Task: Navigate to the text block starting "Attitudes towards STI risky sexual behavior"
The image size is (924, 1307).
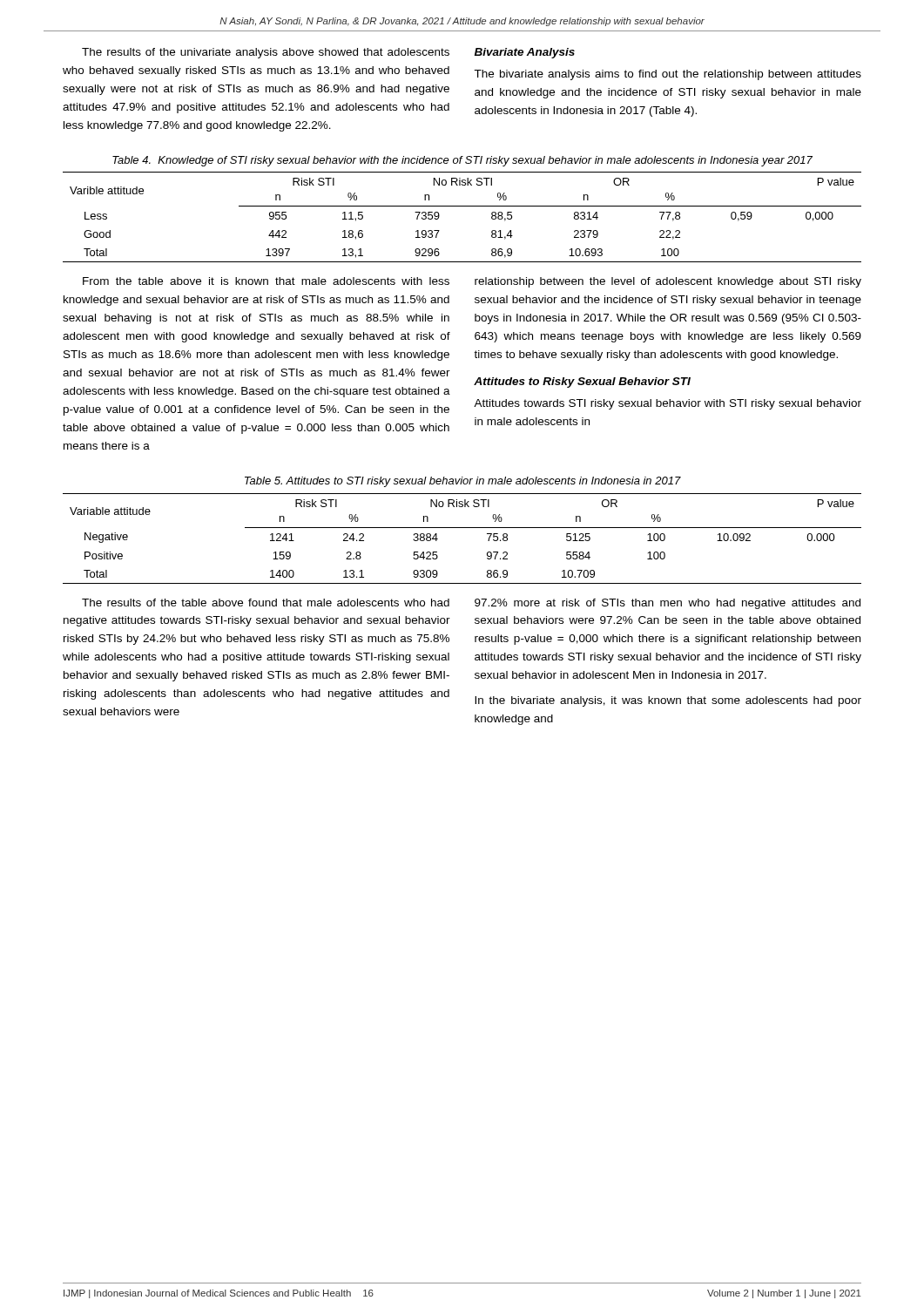Action: [668, 413]
